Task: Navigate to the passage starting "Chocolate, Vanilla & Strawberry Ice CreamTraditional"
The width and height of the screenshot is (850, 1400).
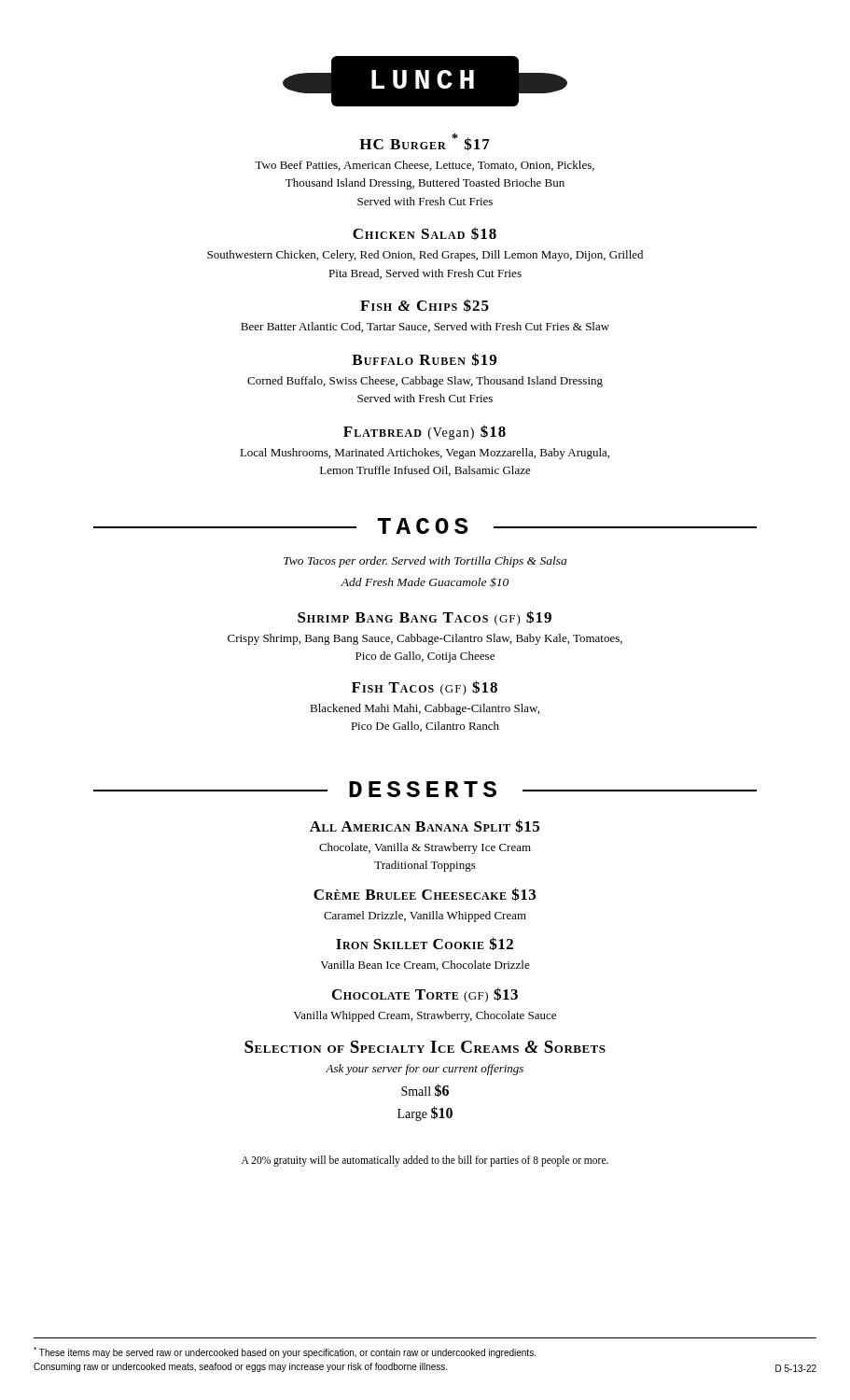Action: [425, 856]
